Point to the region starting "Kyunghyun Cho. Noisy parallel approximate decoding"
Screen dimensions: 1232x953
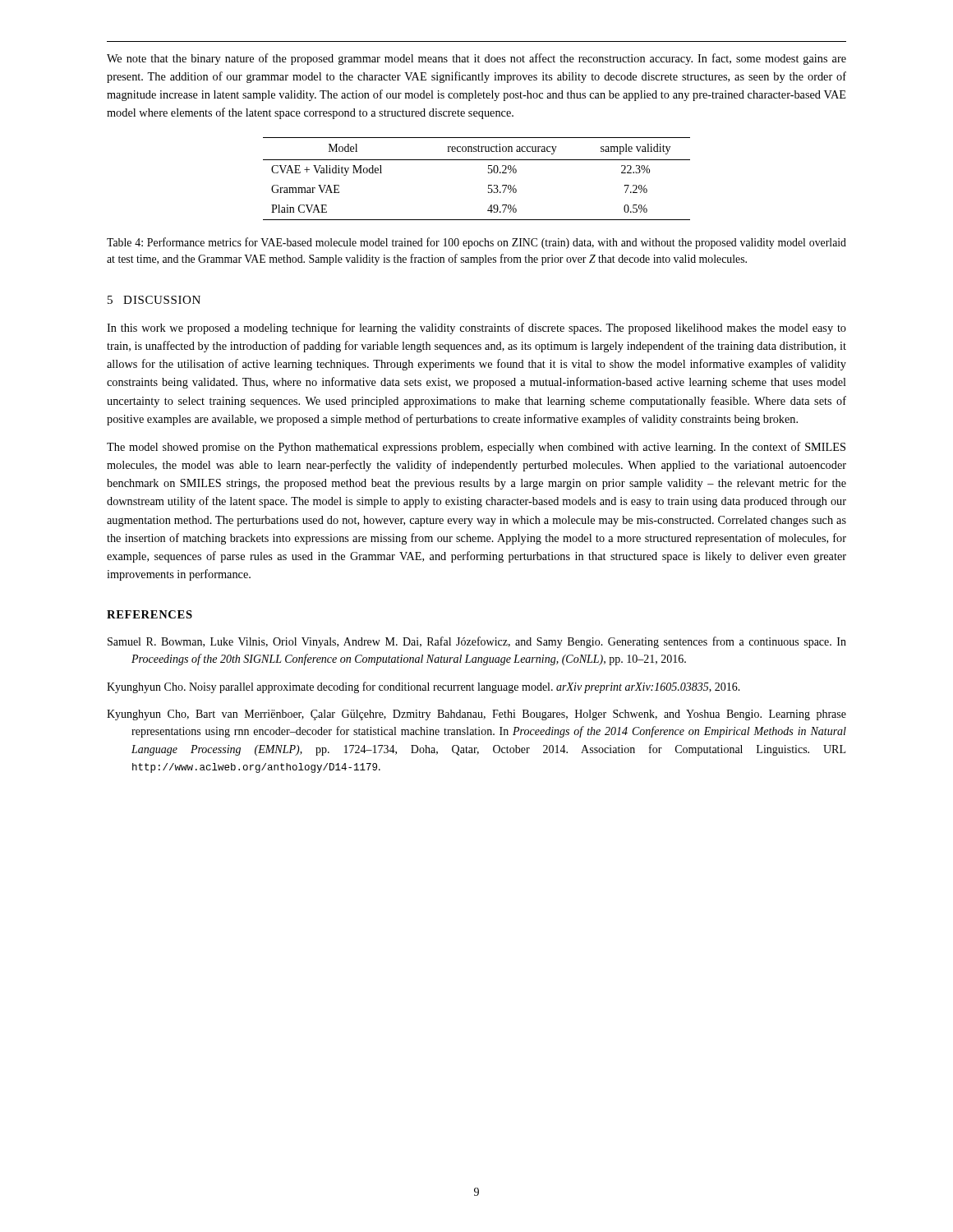424,687
